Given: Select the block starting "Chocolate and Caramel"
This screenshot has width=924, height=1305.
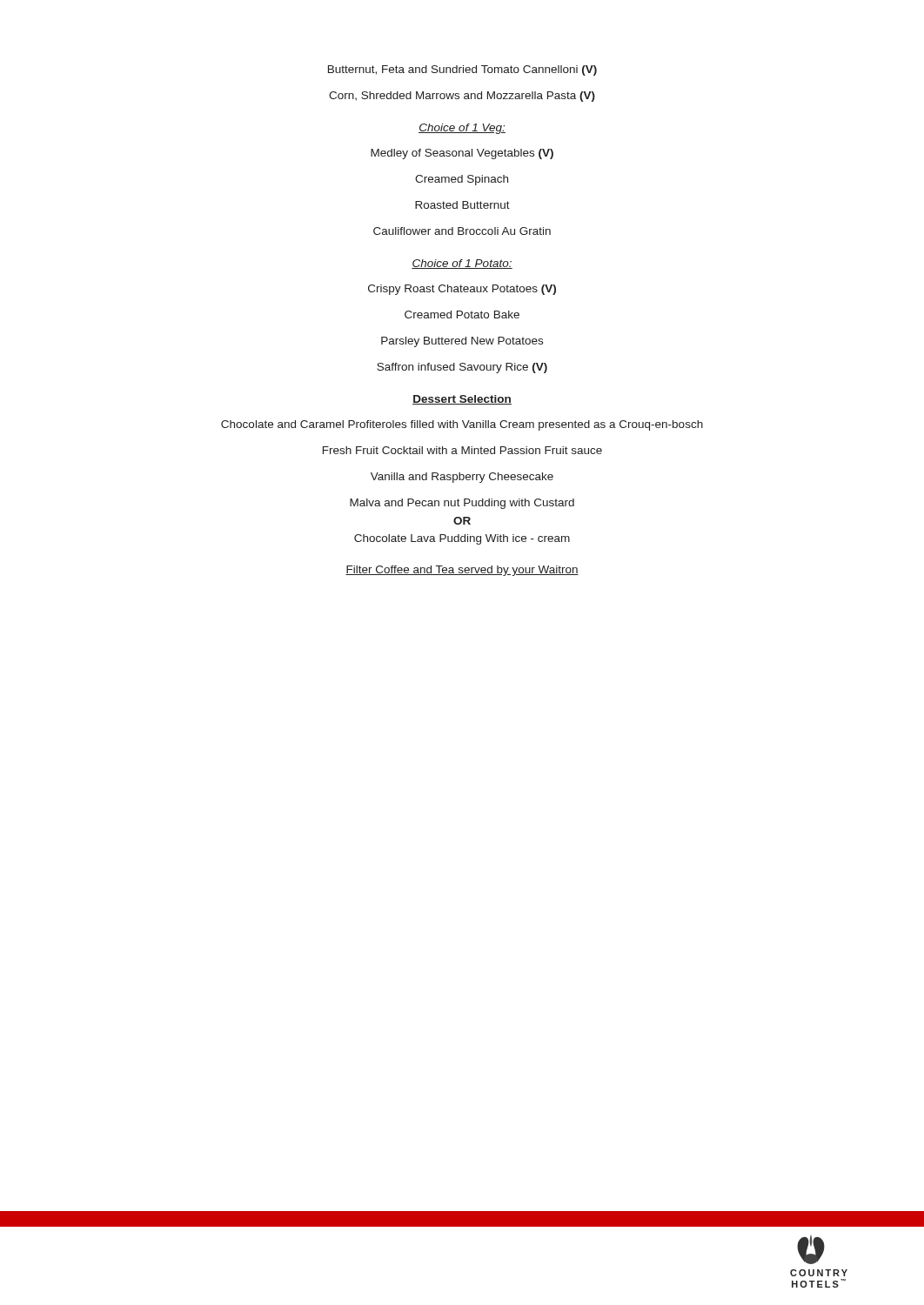Looking at the screenshot, I should point(462,424).
